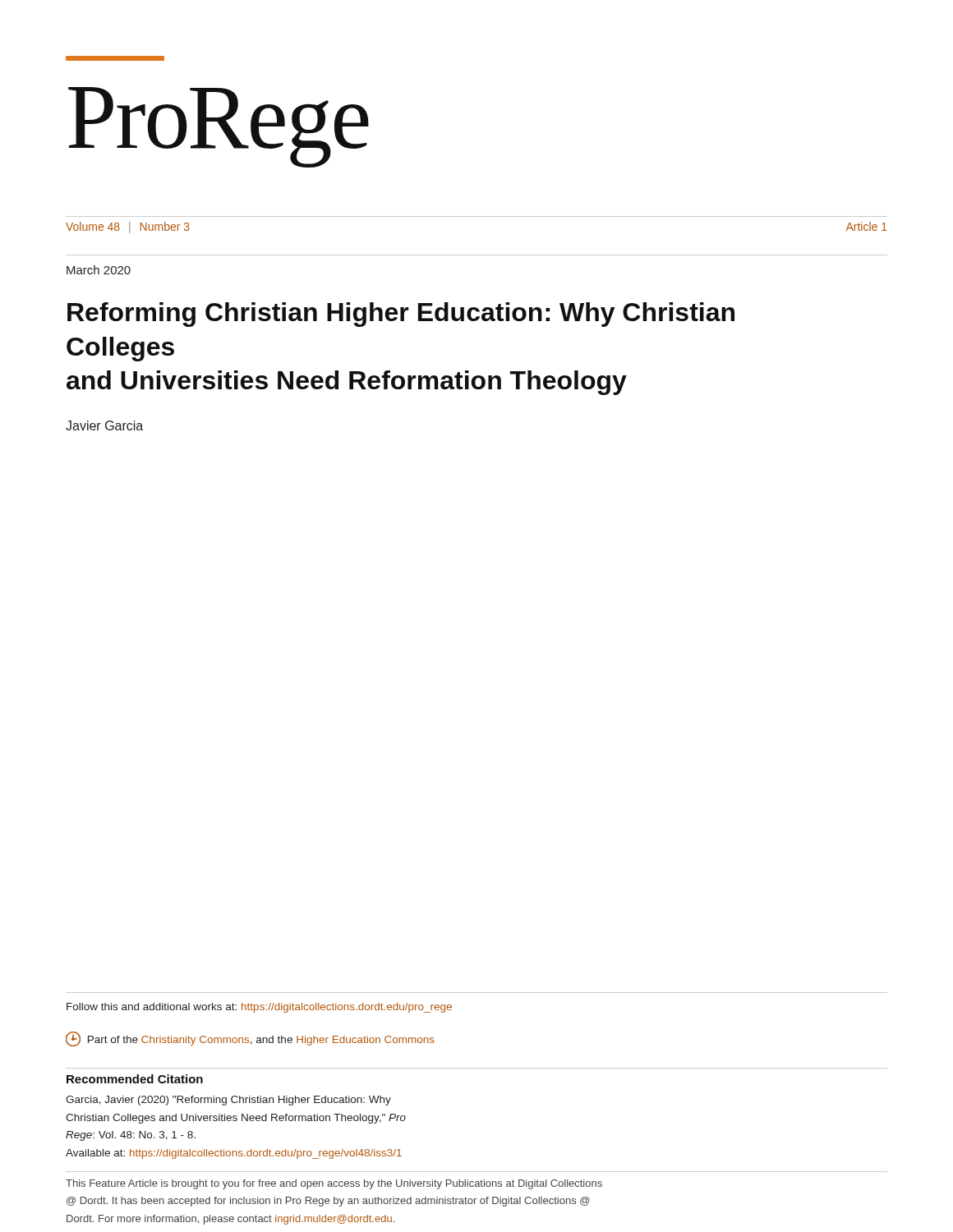The height and width of the screenshot is (1232, 953).
Task: Click the passage that begins "Garcia, Javier (2020) "Reforming"
Action: [x=236, y=1126]
